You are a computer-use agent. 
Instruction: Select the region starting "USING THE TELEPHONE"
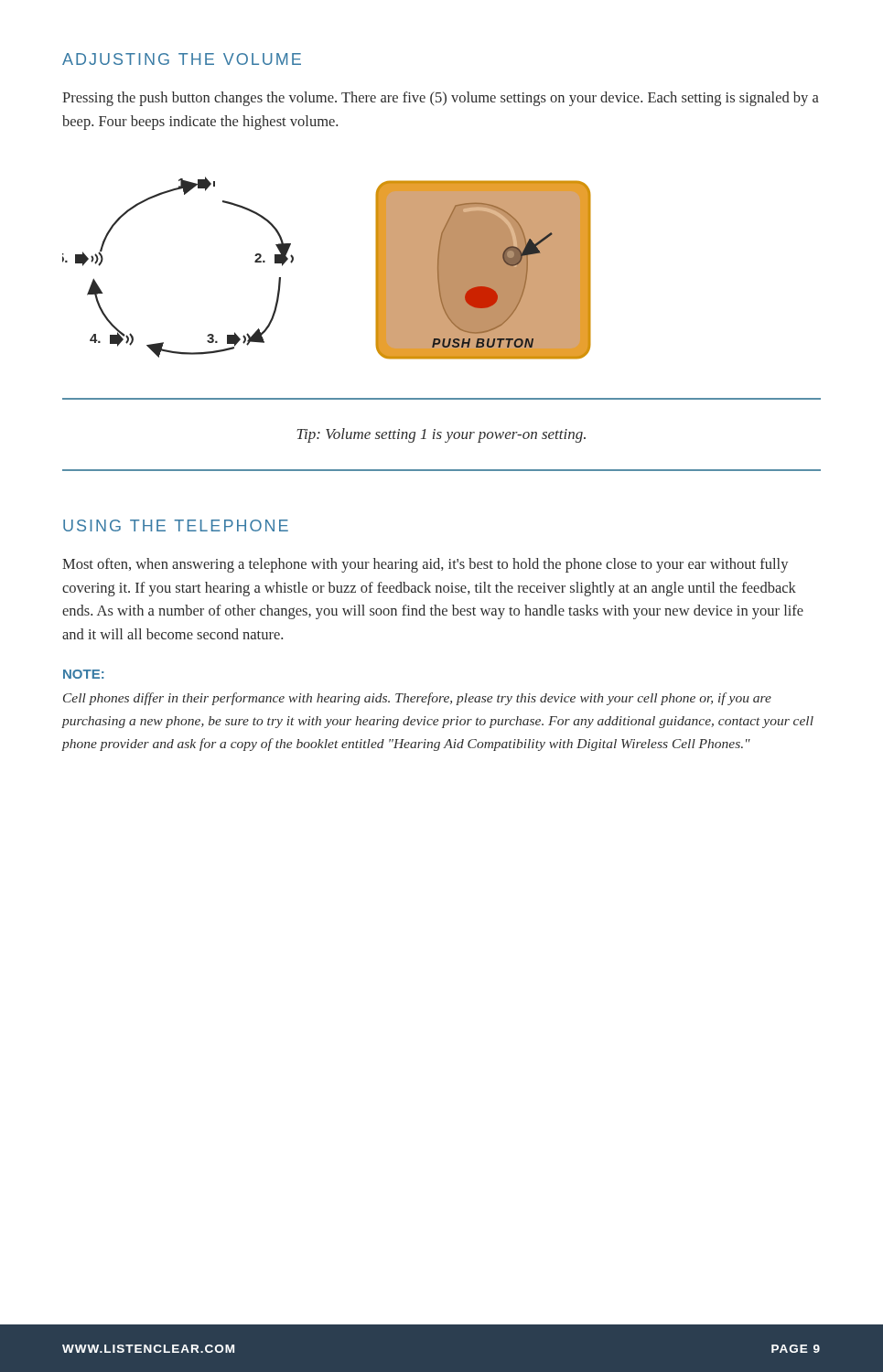point(176,526)
